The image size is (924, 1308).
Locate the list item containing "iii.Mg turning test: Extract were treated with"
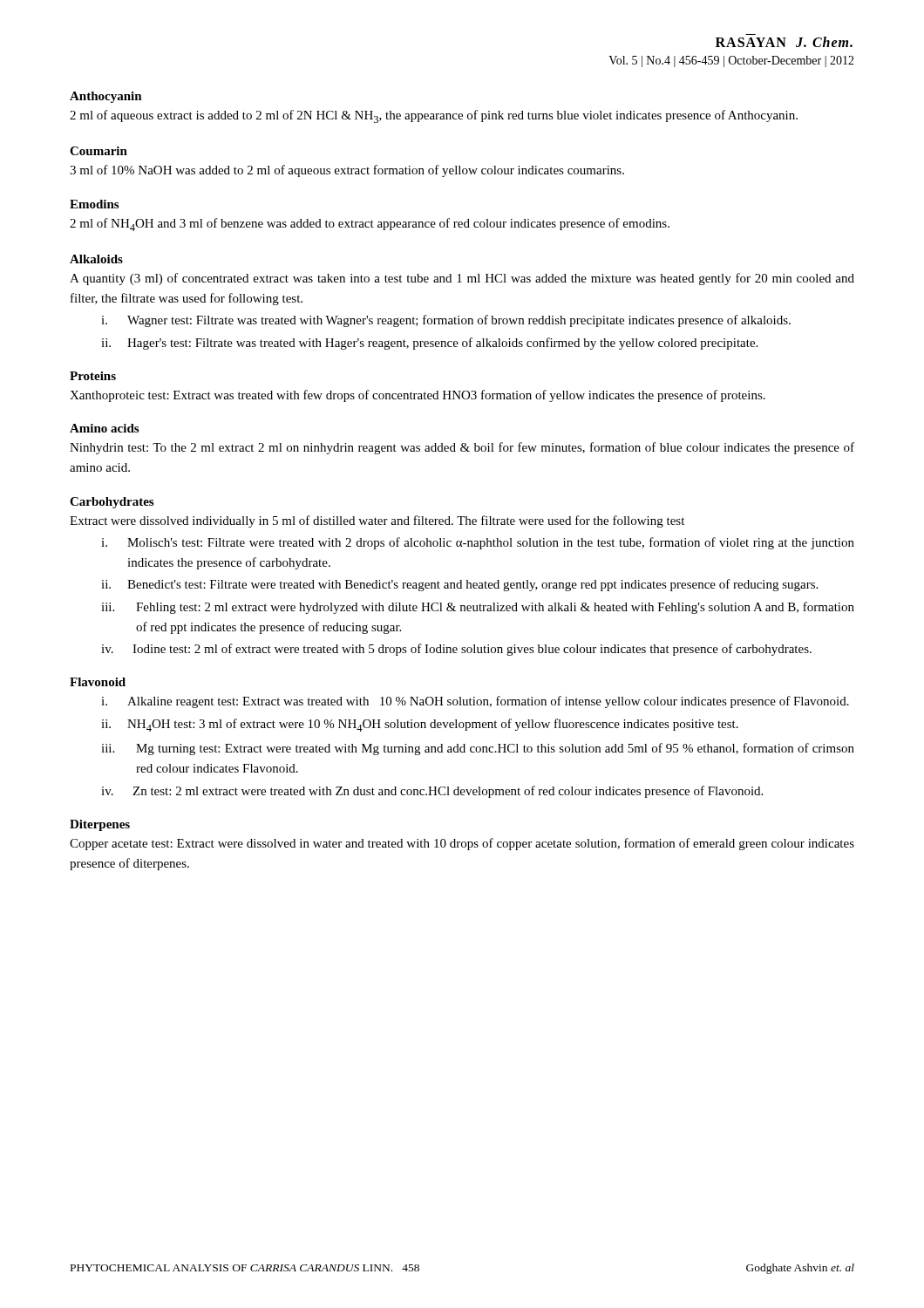point(478,759)
